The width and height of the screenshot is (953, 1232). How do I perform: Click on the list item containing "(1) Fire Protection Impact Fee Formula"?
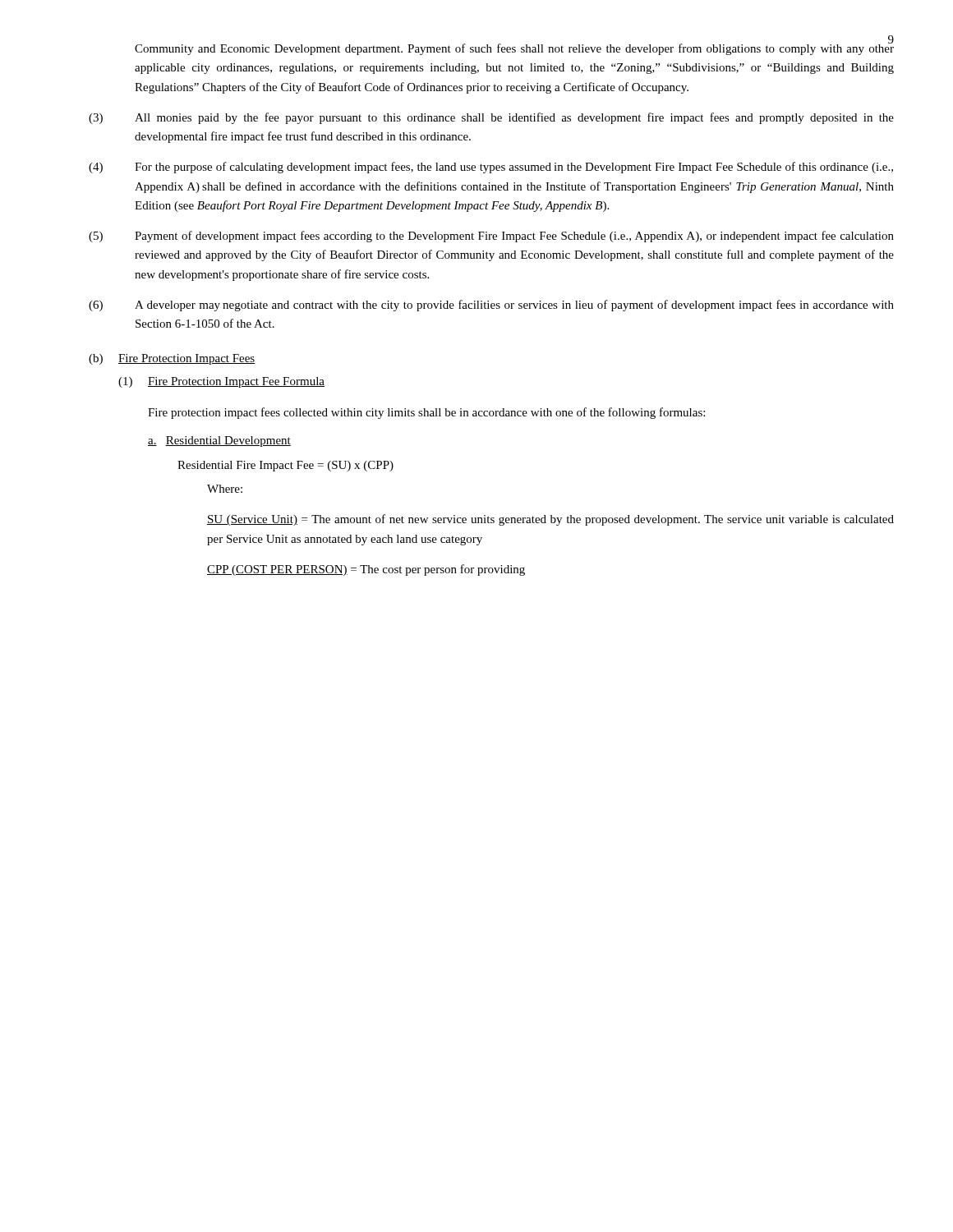pyautogui.click(x=221, y=382)
